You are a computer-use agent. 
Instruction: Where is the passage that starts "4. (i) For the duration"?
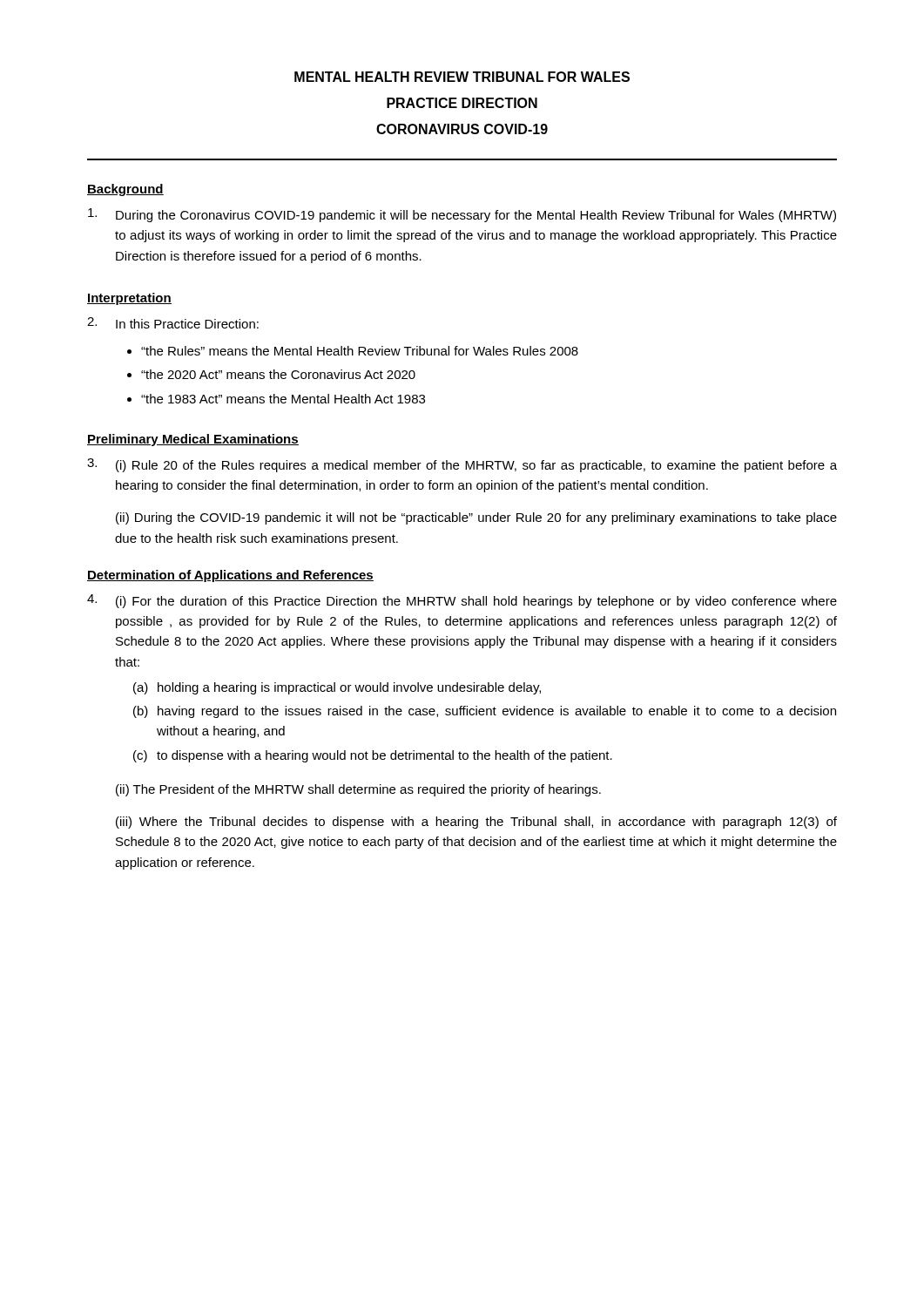click(x=462, y=680)
